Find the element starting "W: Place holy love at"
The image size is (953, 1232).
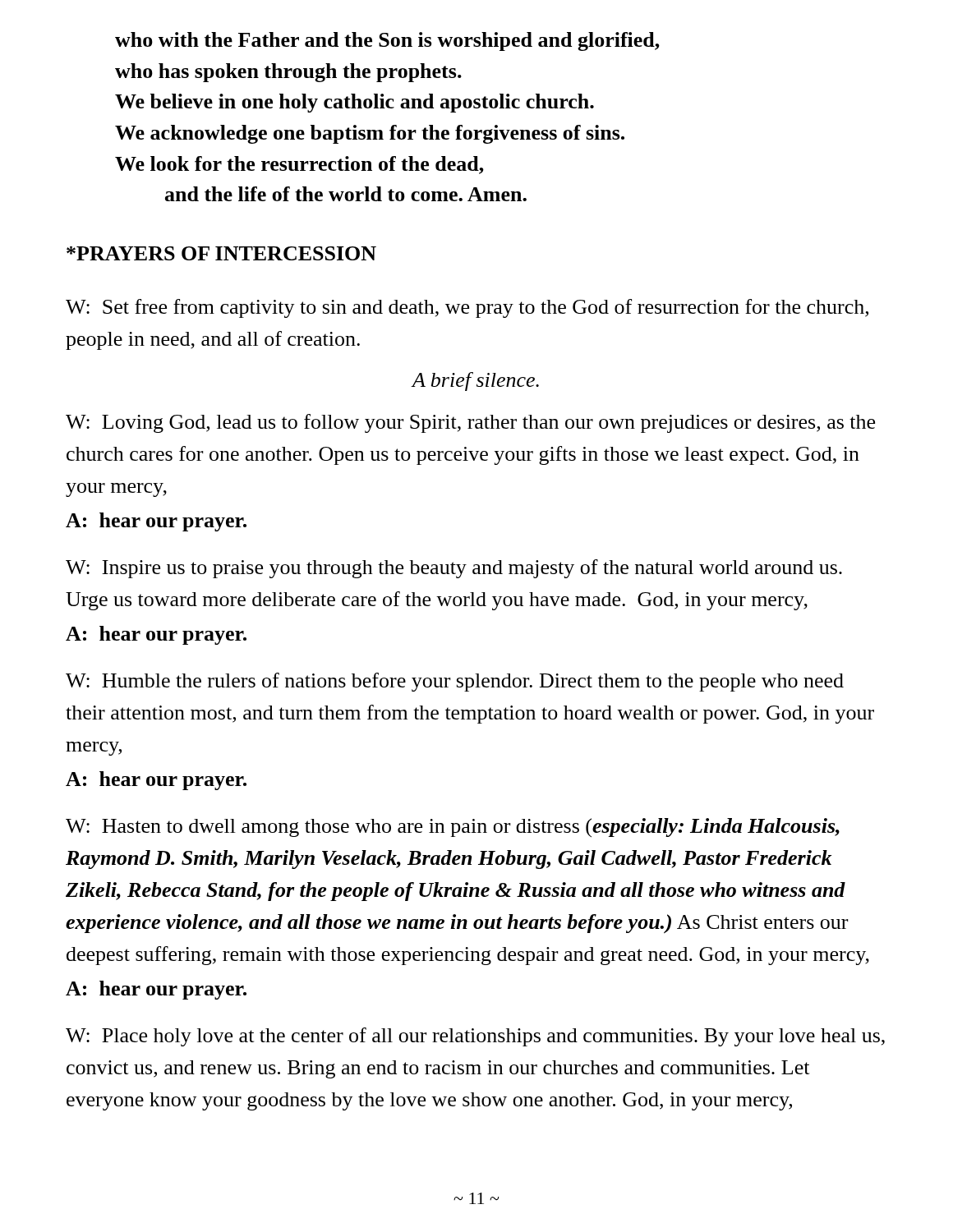(x=476, y=1067)
